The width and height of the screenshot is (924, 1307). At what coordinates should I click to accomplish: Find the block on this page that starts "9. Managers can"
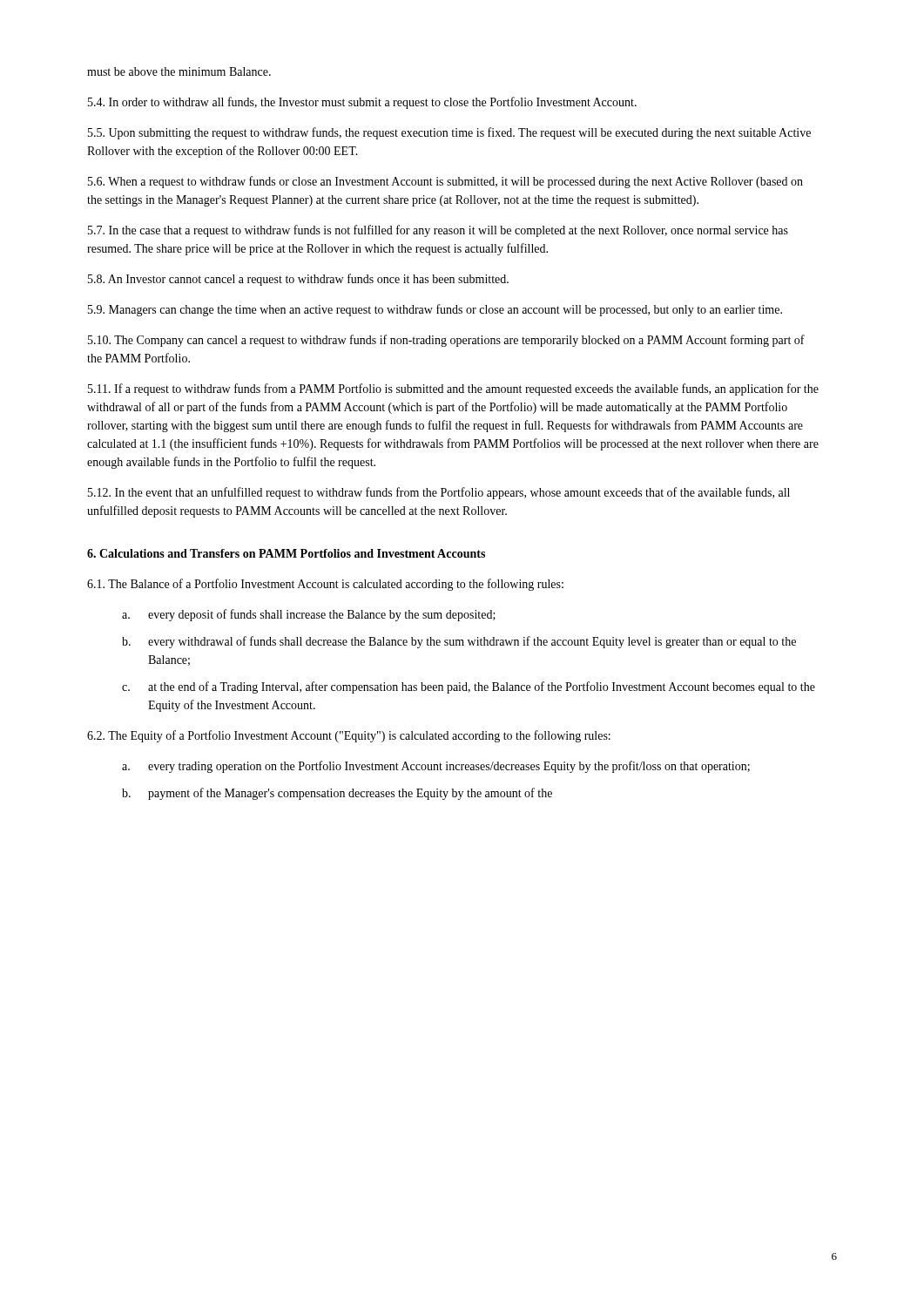tap(435, 310)
